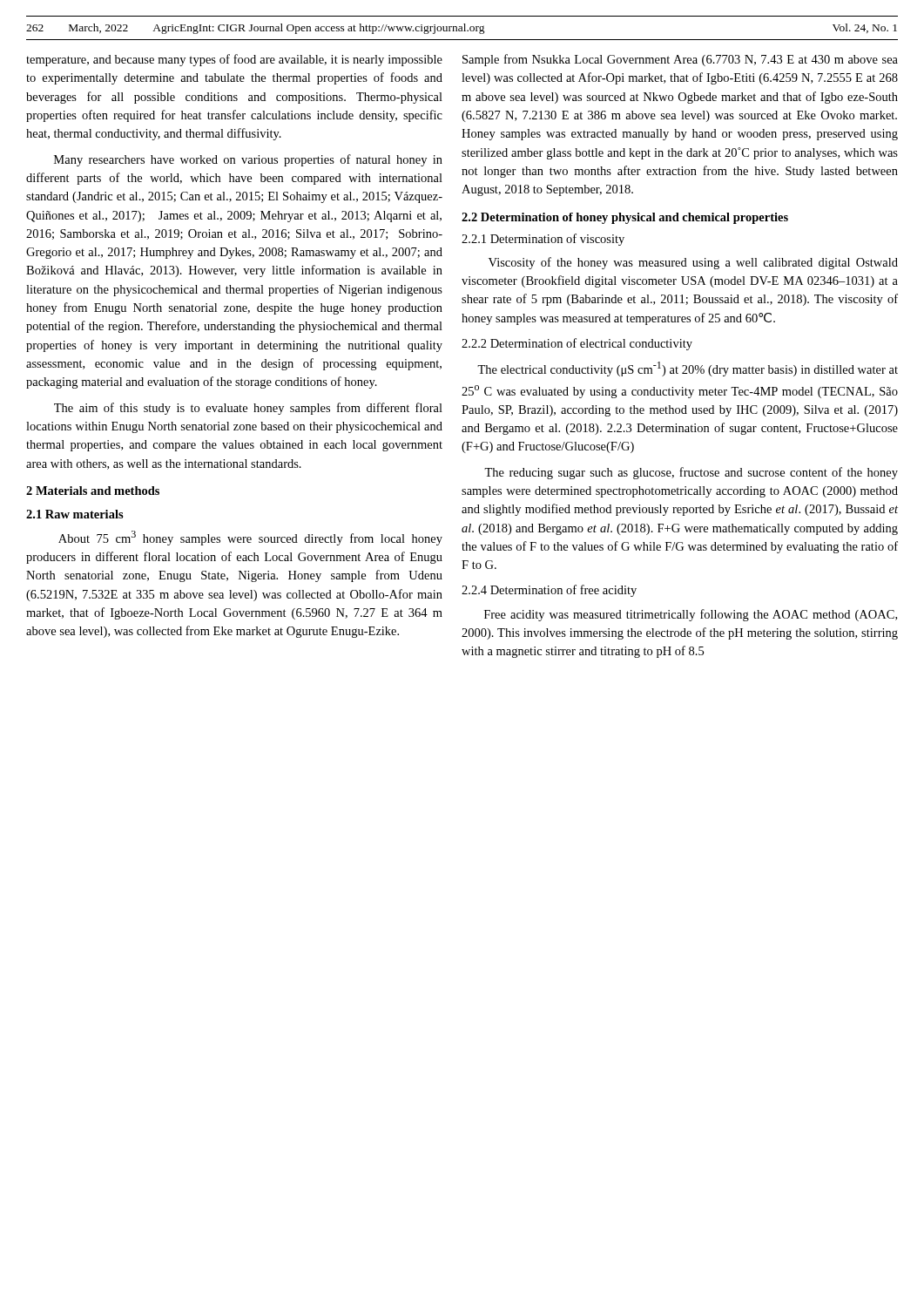Viewport: 924px width, 1307px height.
Task: Locate the section header that opens with "2.2 Determination of"
Action: 625,217
